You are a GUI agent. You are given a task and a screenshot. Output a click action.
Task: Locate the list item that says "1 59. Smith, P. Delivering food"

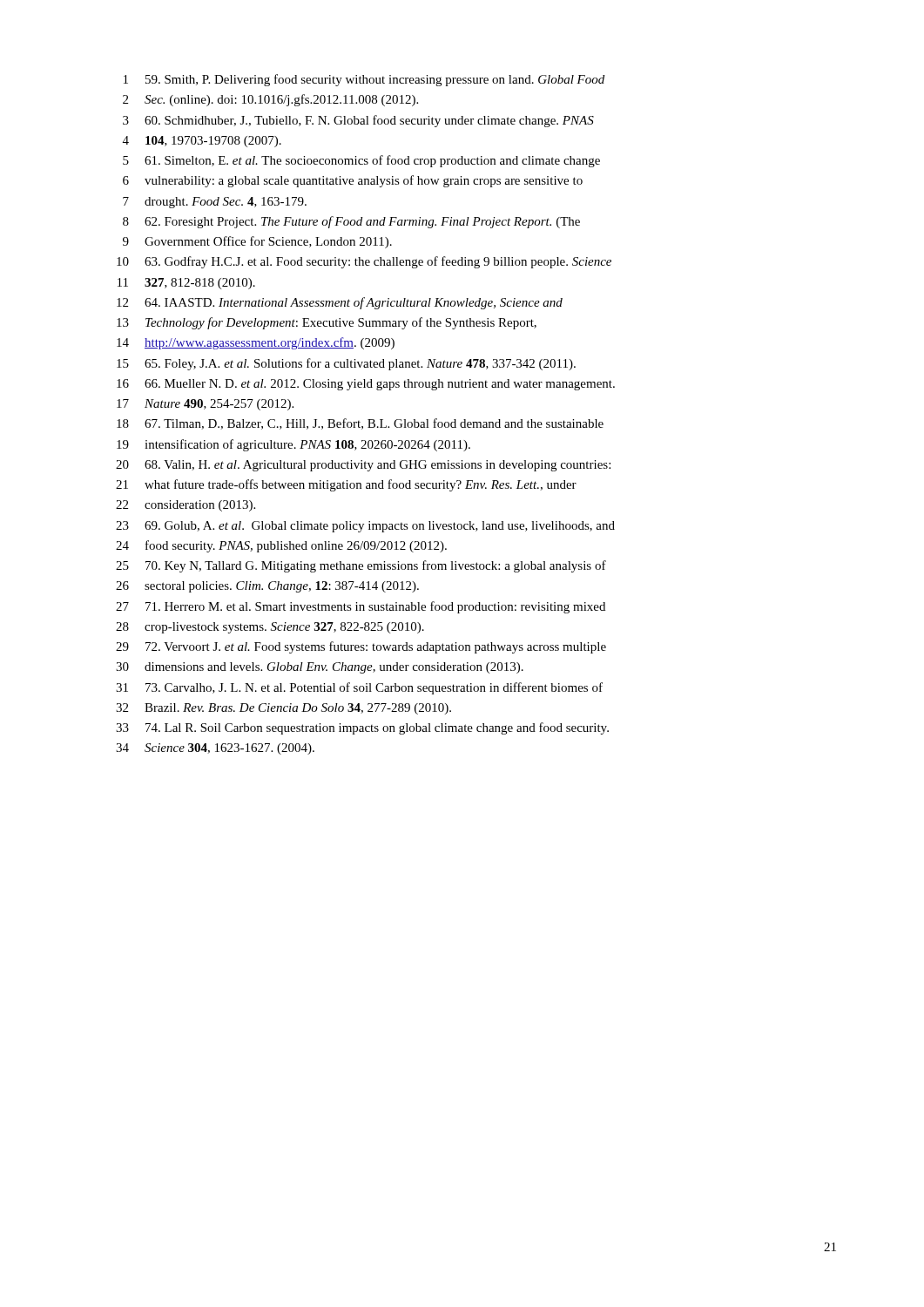(x=462, y=80)
